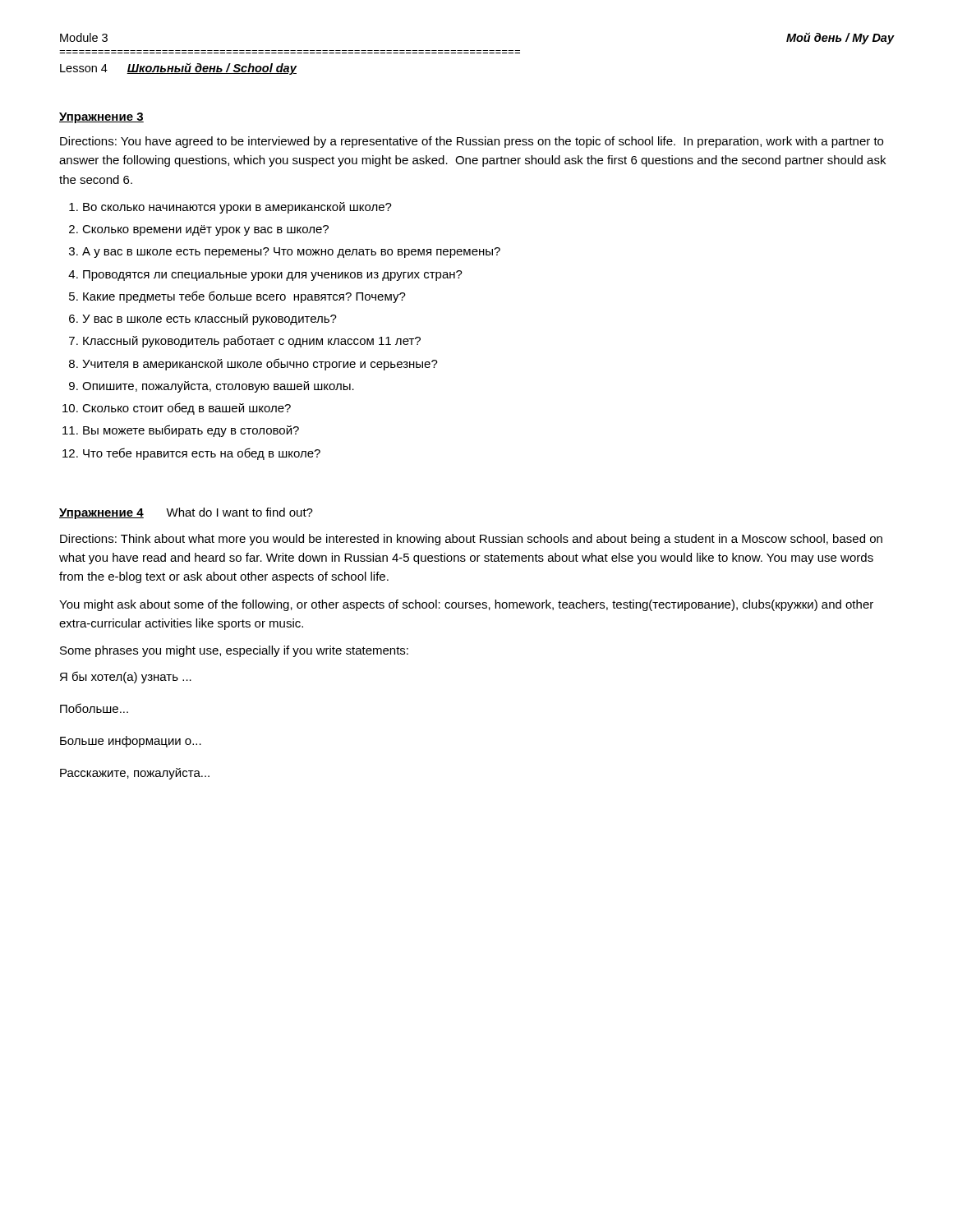This screenshot has height=1232, width=953.
Task: Locate the element starting "Опишите, пожалуйста, столовую вашей школы."
Action: click(x=218, y=385)
